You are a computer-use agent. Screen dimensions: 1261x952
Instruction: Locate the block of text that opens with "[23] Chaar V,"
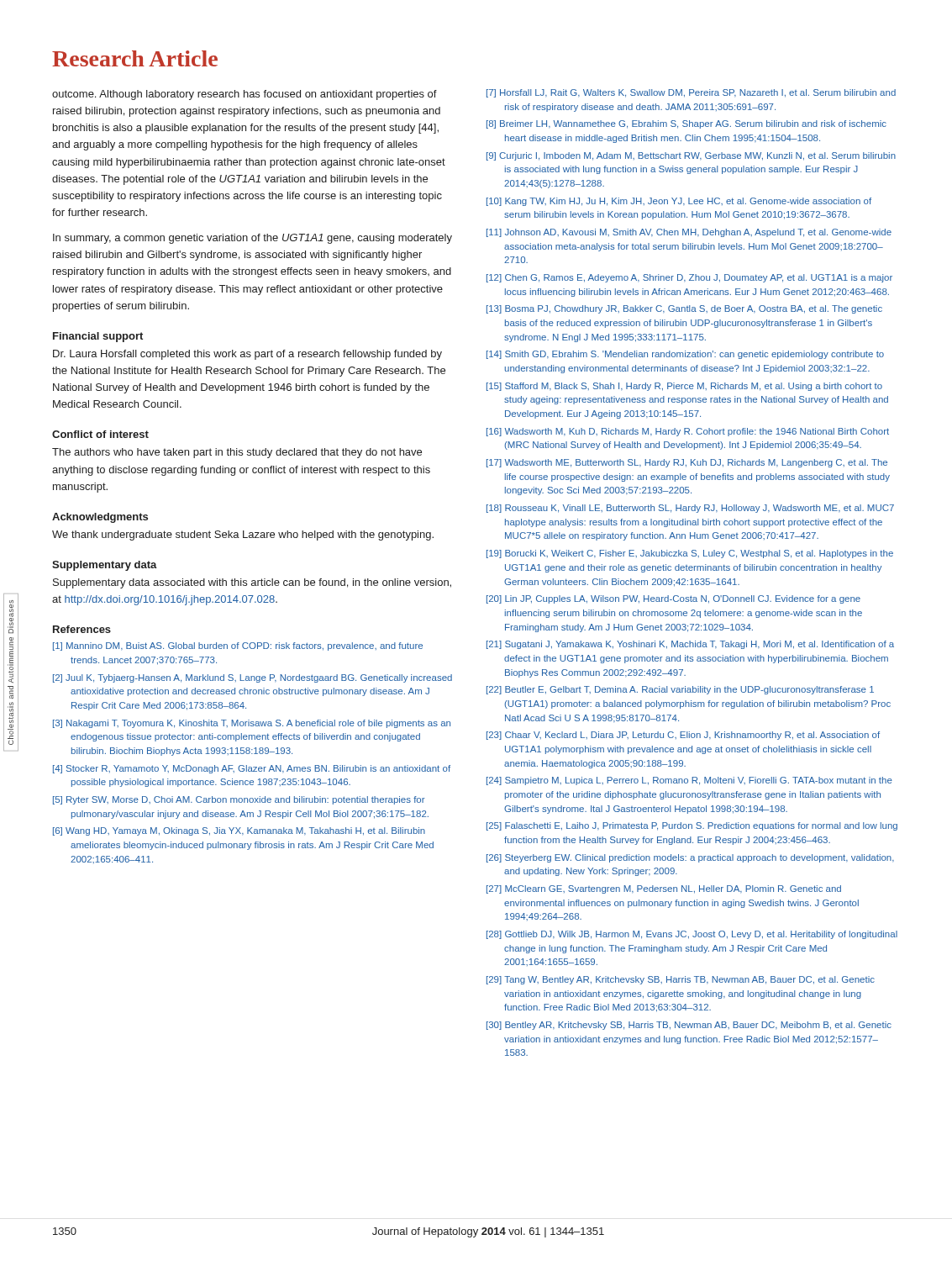[683, 749]
